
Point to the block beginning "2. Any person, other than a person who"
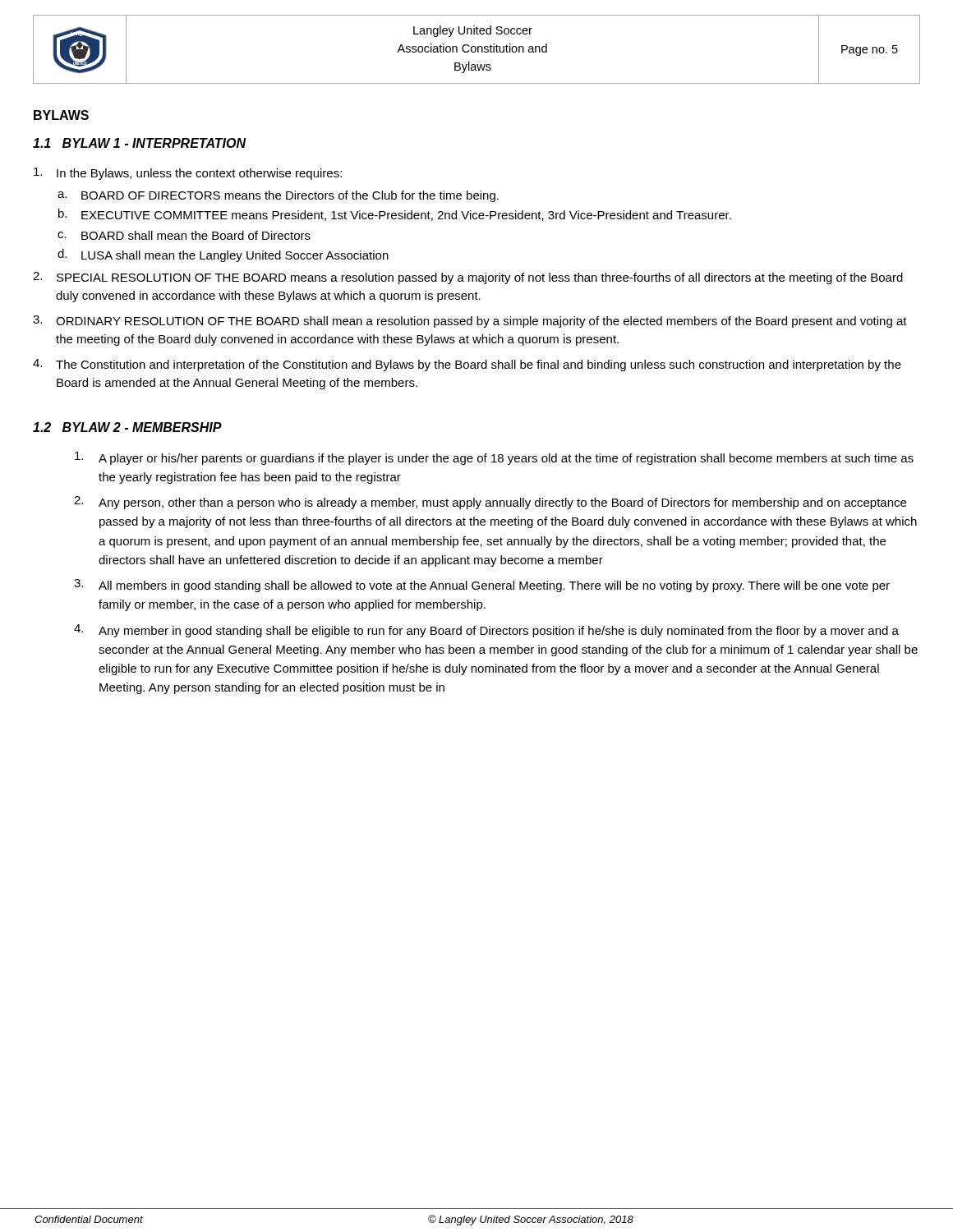click(x=497, y=531)
